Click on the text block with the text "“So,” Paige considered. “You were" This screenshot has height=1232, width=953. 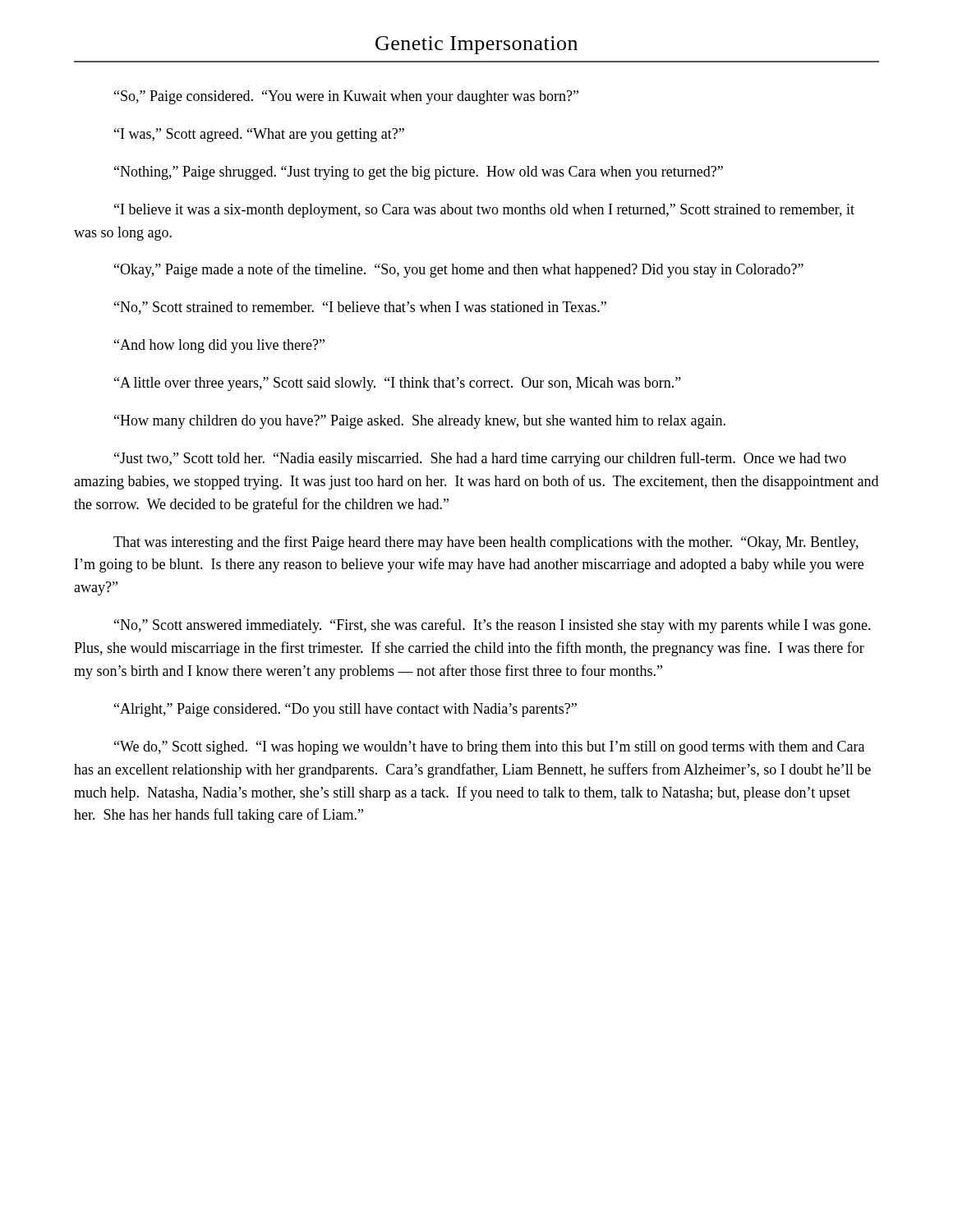point(346,96)
